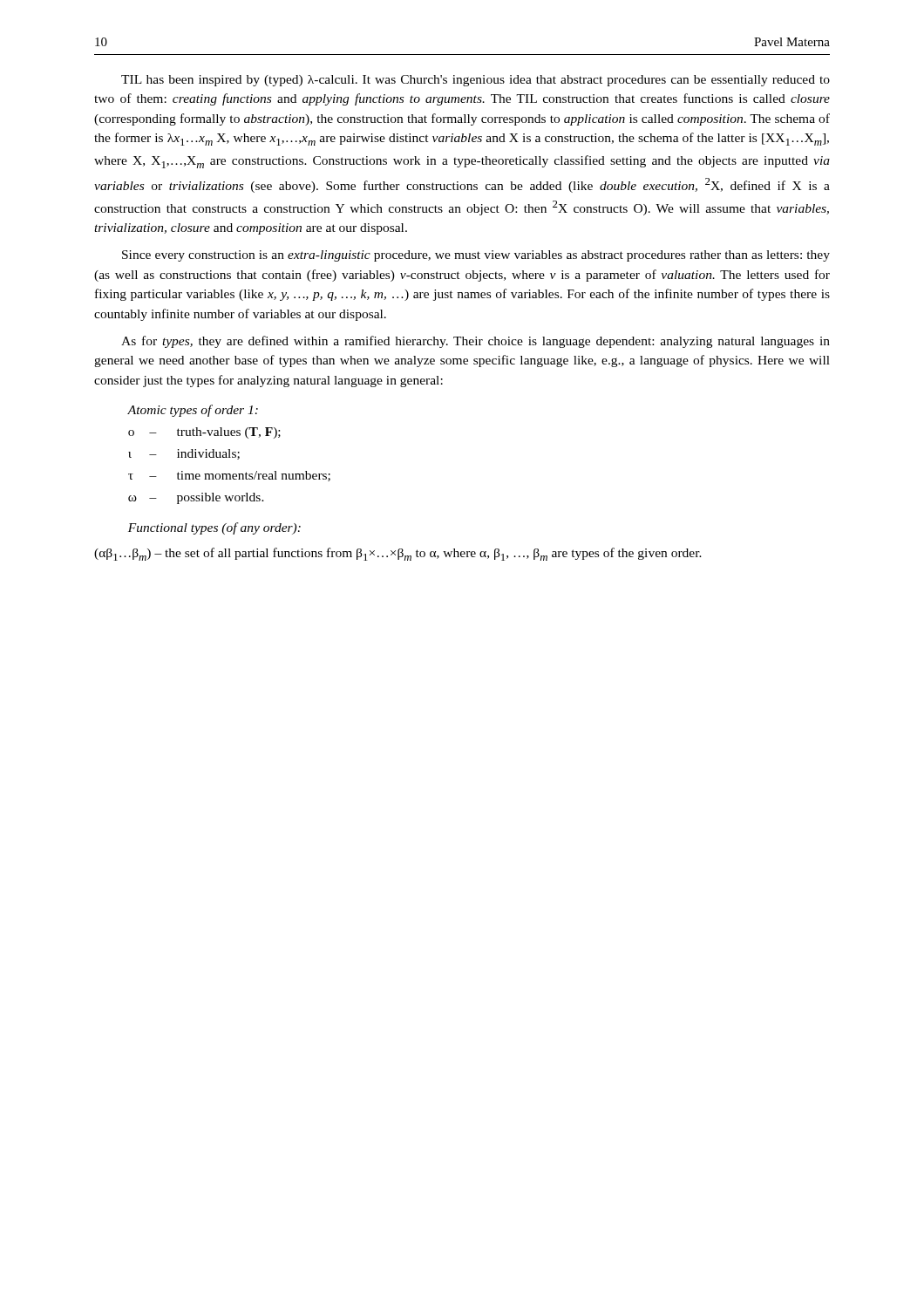Locate the block starting "Since every construction is an extra-linguistic"
The image size is (924, 1308).
point(462,284)
